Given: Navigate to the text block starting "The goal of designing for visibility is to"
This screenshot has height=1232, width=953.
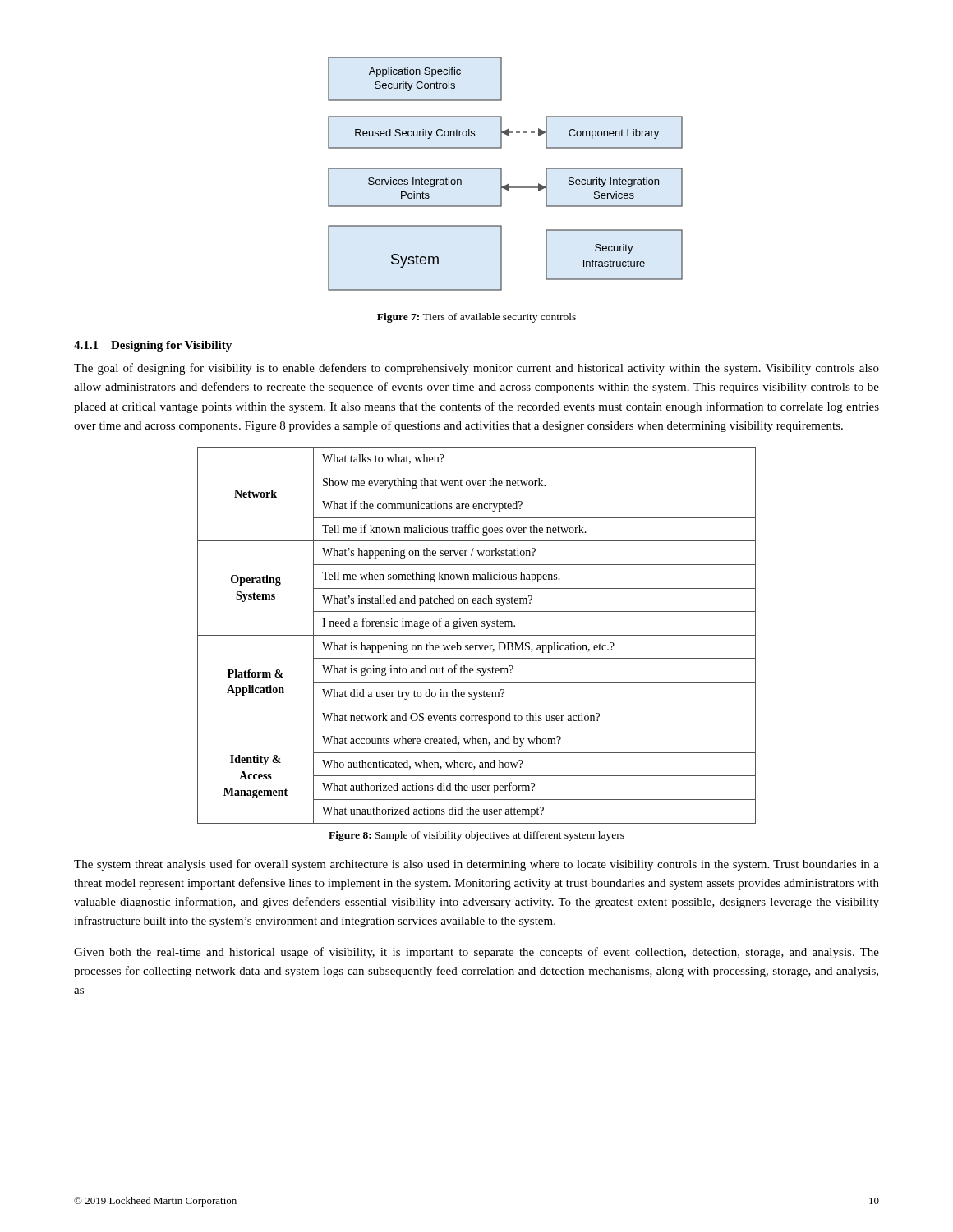Looking at the screenshot, I should click(x=476, y=397).
